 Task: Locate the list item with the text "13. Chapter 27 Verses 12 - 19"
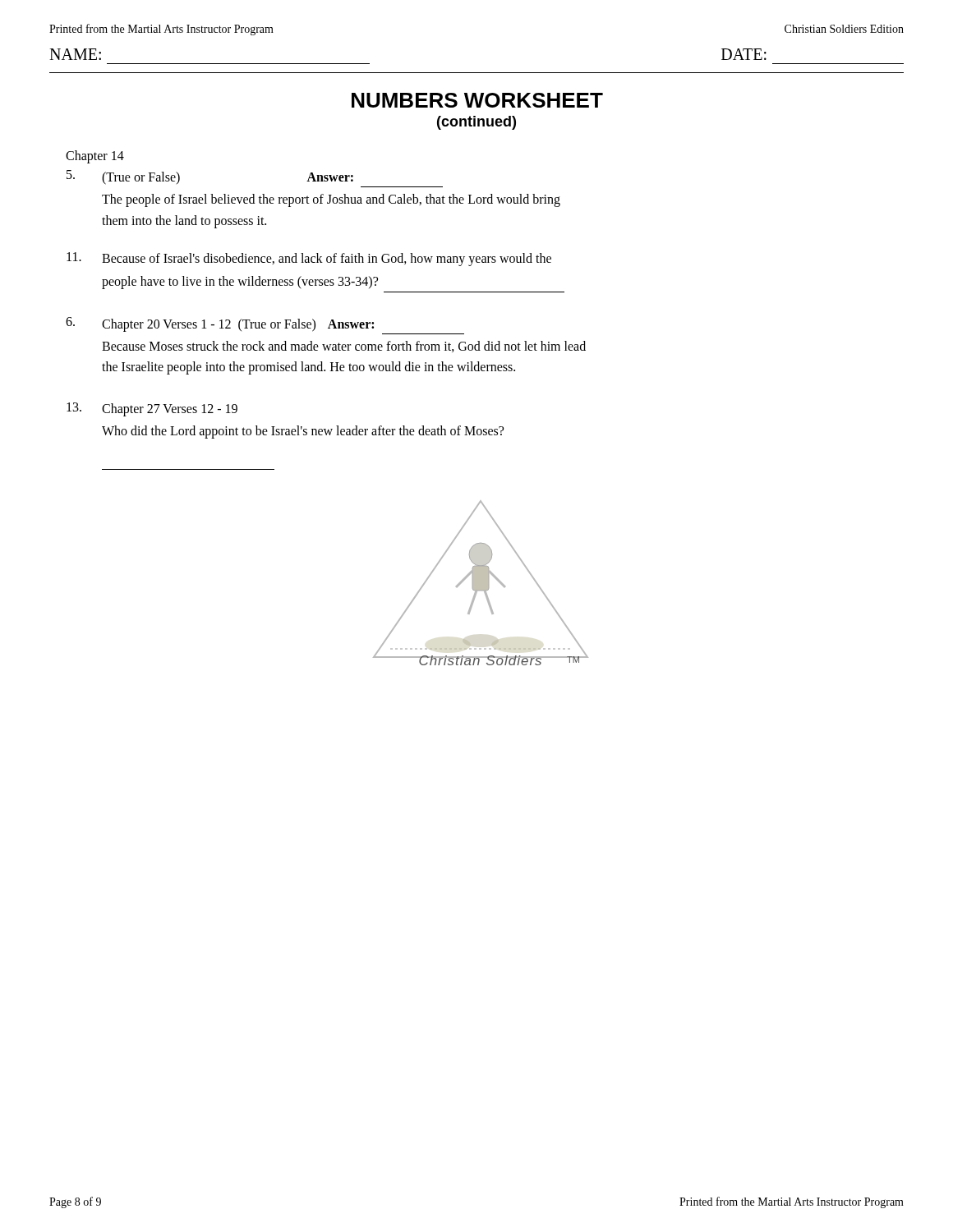coord(481,435)
